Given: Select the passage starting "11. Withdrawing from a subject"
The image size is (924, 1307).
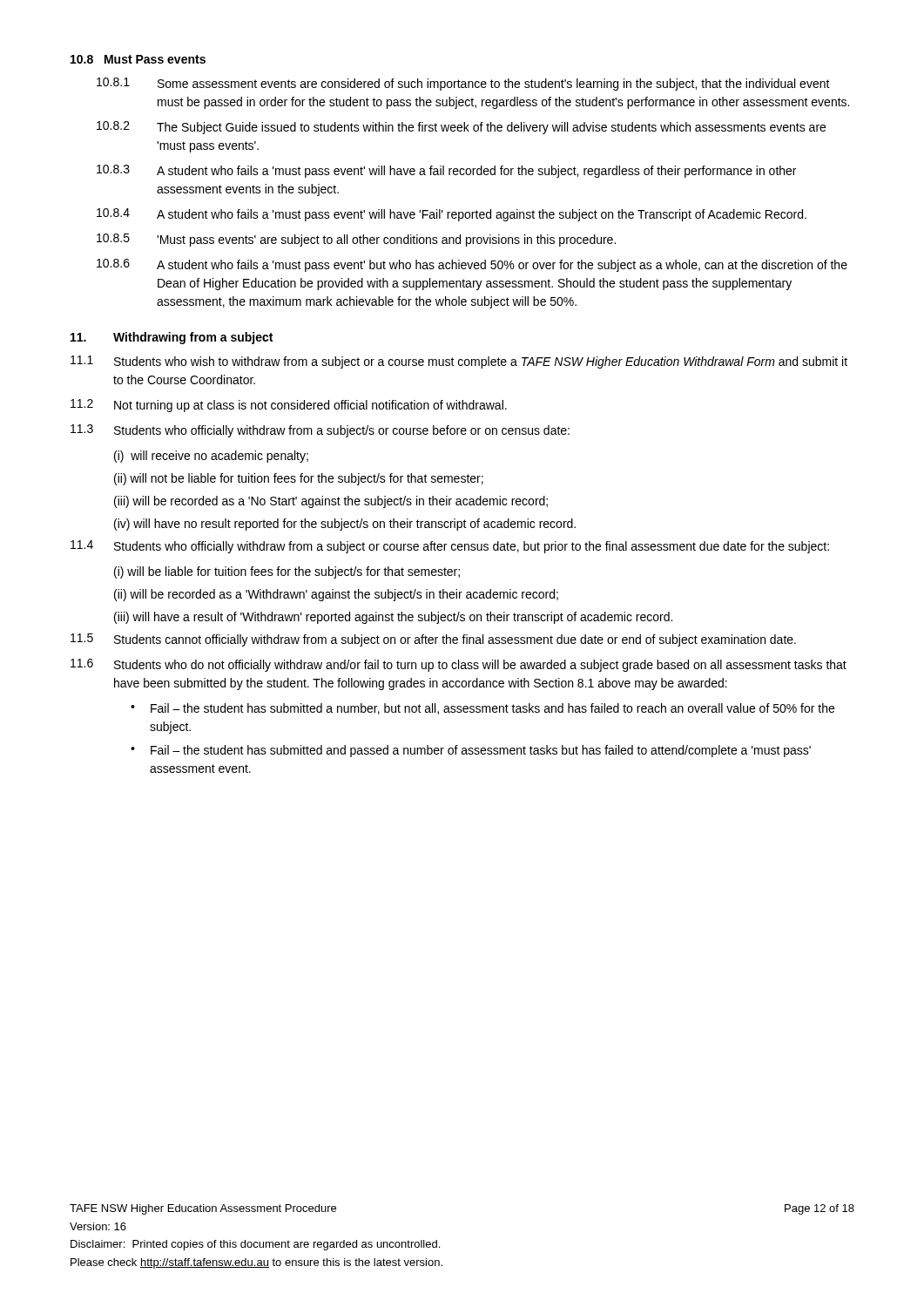Looking at the screenshot, I should pos(171,337).
